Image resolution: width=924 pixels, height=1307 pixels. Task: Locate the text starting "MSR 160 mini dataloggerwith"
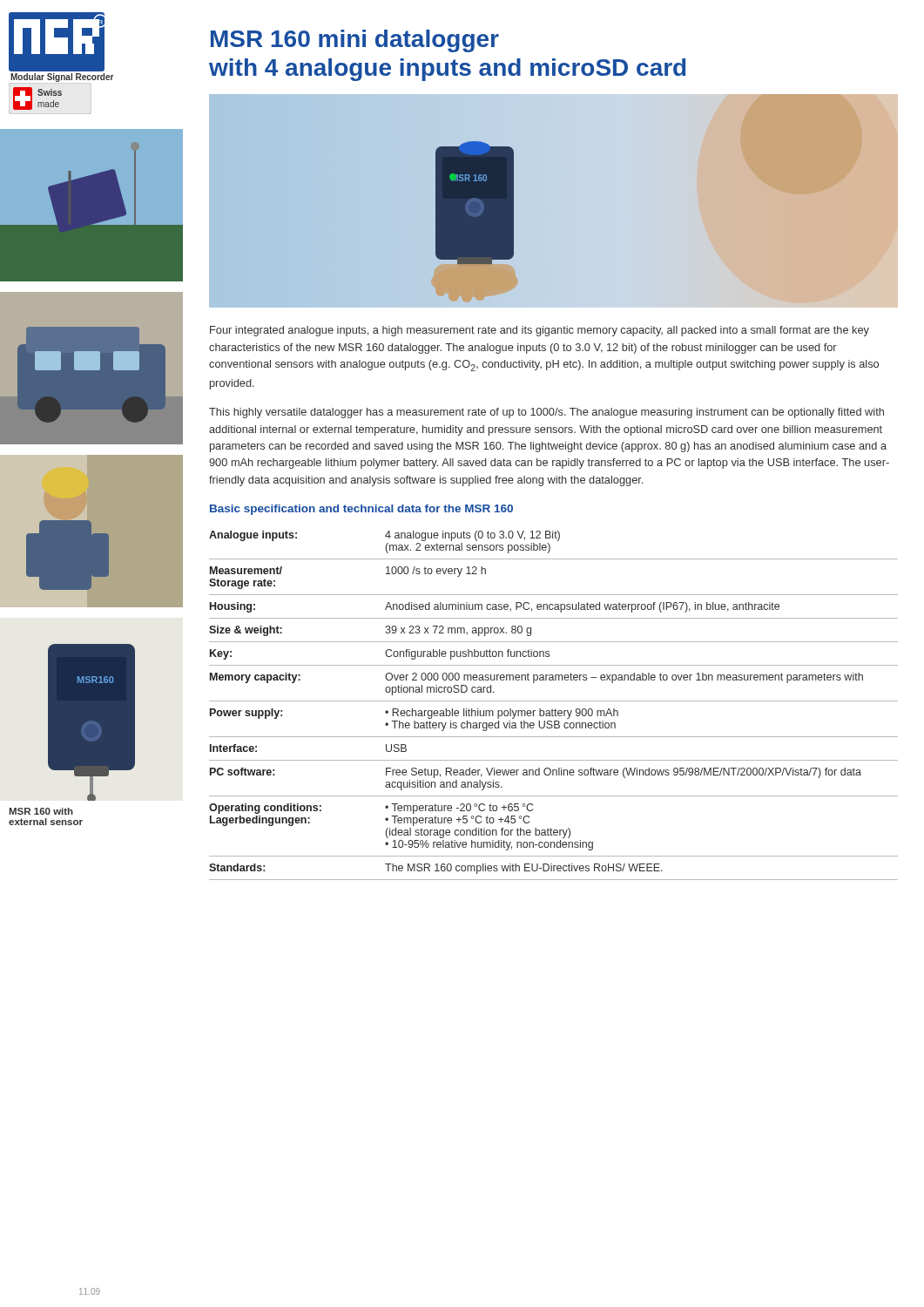coord(448,53)
